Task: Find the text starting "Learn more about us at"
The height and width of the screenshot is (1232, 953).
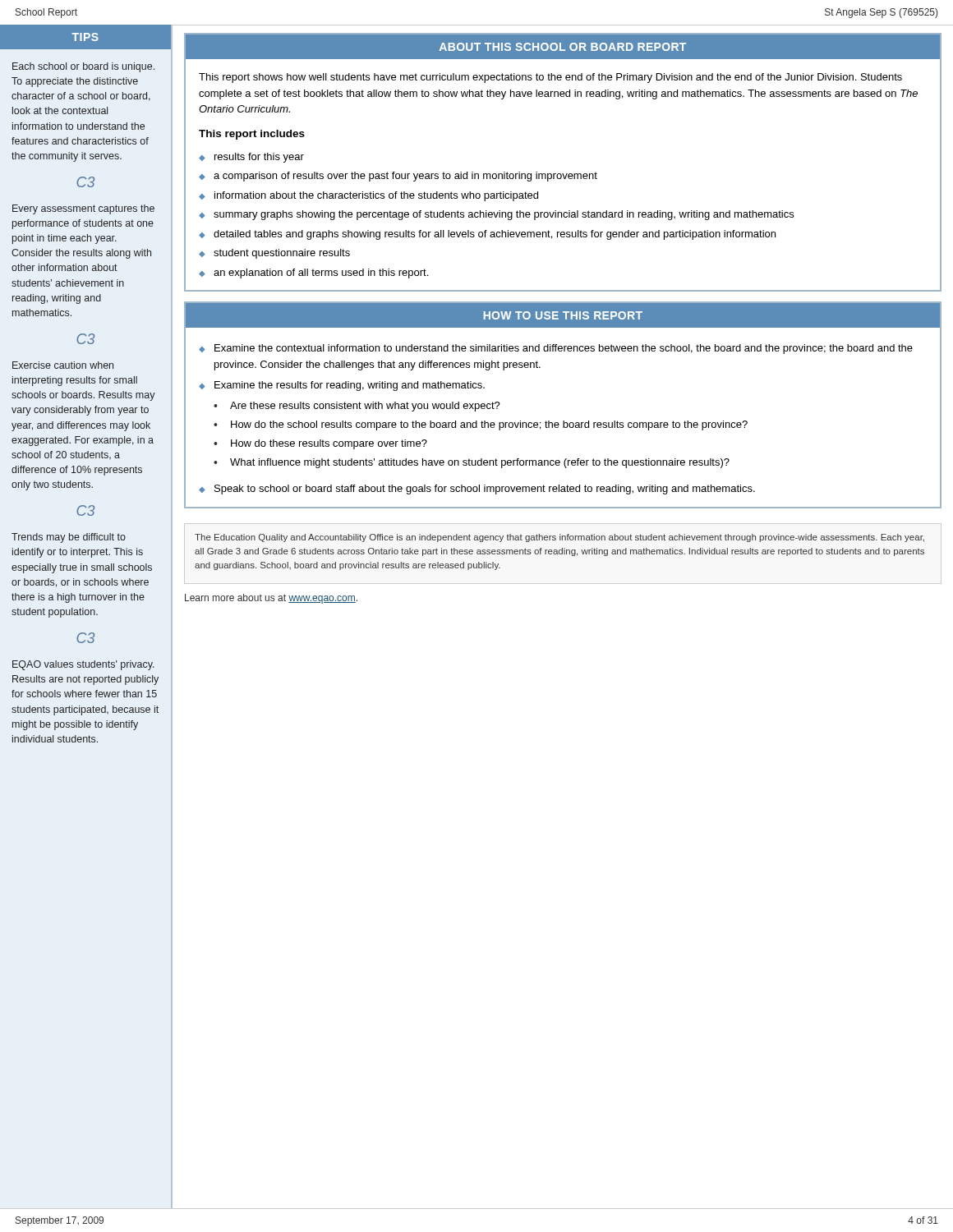Action: coord(271,598)
